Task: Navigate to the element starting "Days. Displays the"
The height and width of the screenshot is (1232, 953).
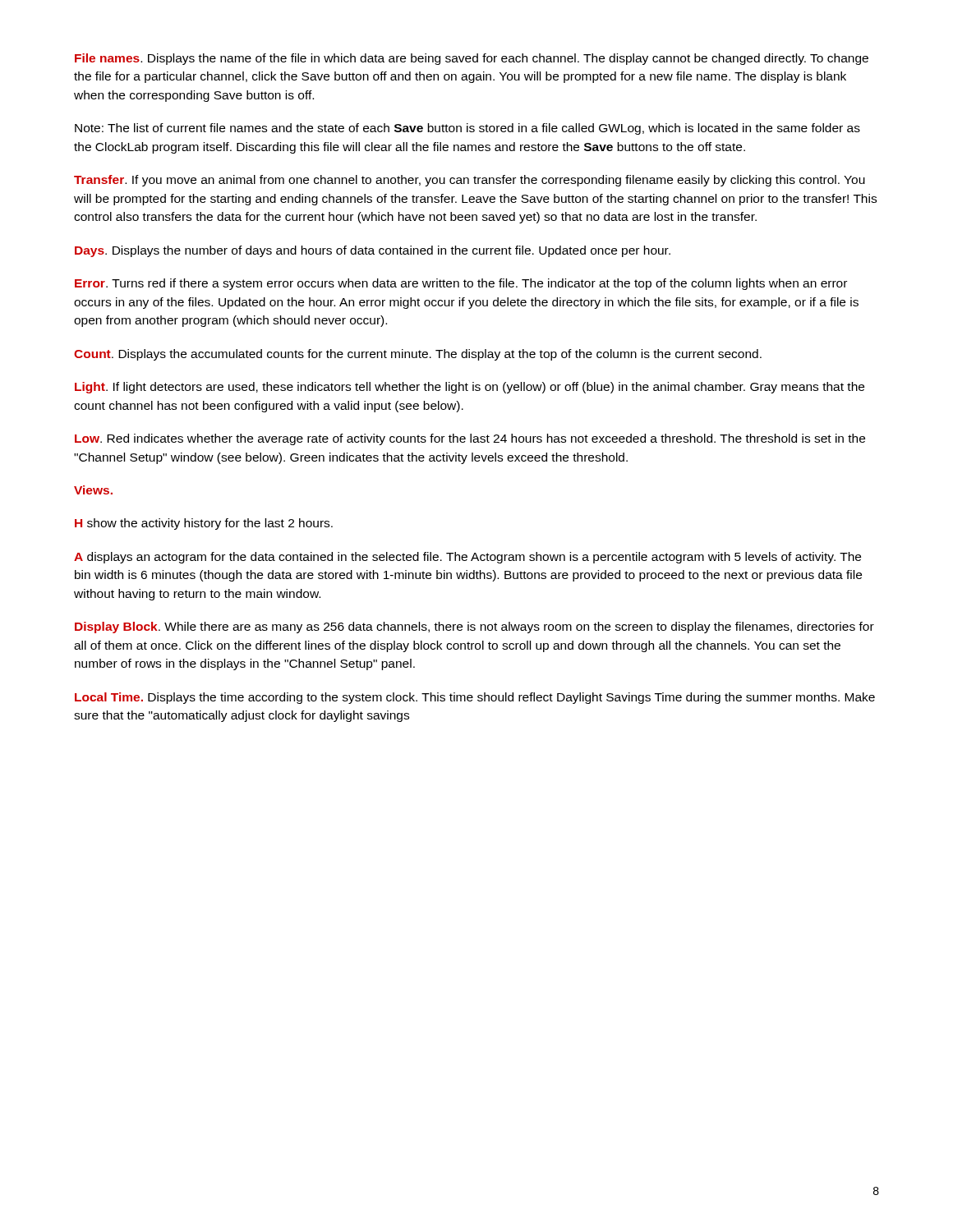Action: click(373, 250)
